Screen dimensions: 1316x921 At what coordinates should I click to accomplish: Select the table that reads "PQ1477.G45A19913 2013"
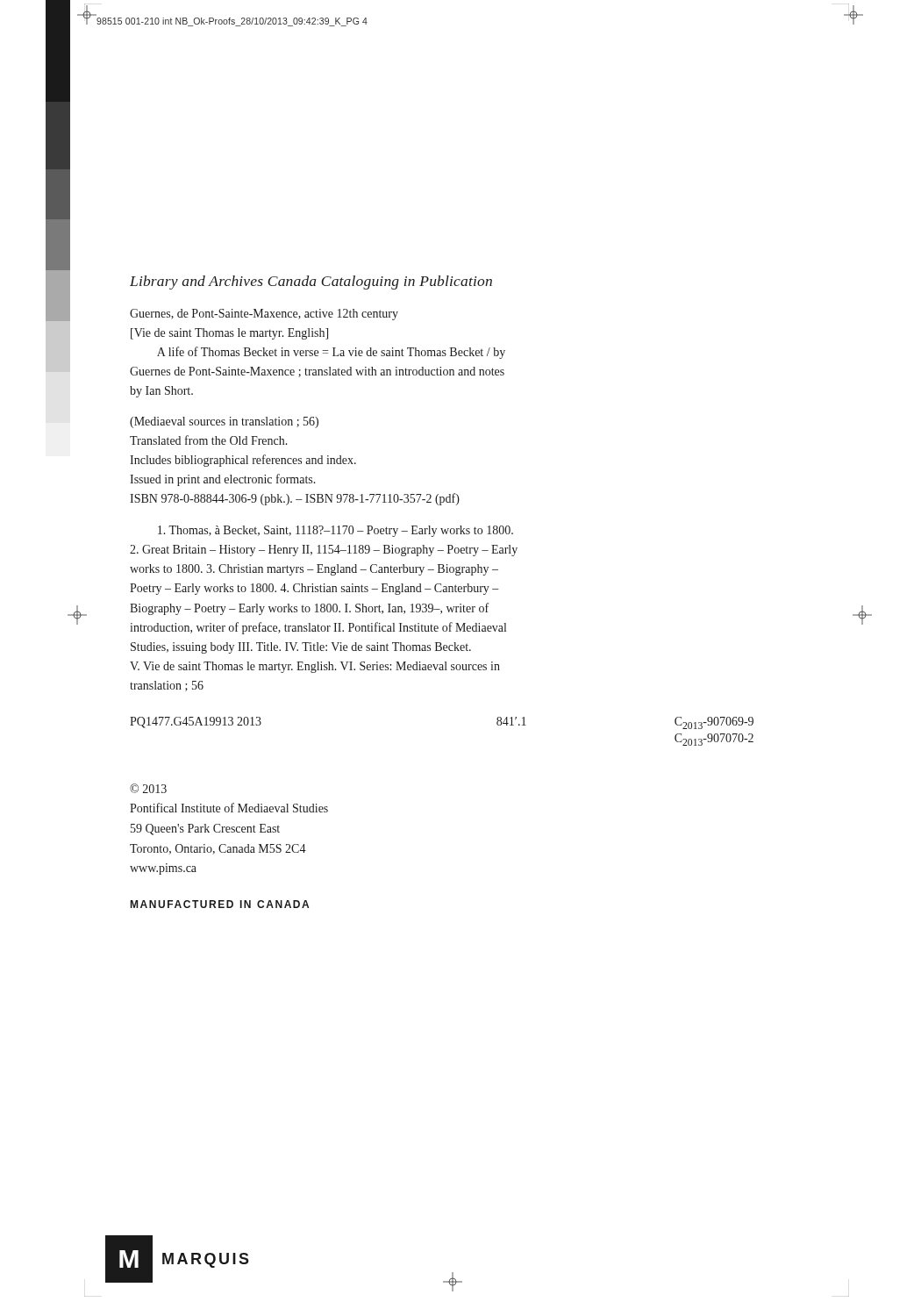(x=473, y=732)
